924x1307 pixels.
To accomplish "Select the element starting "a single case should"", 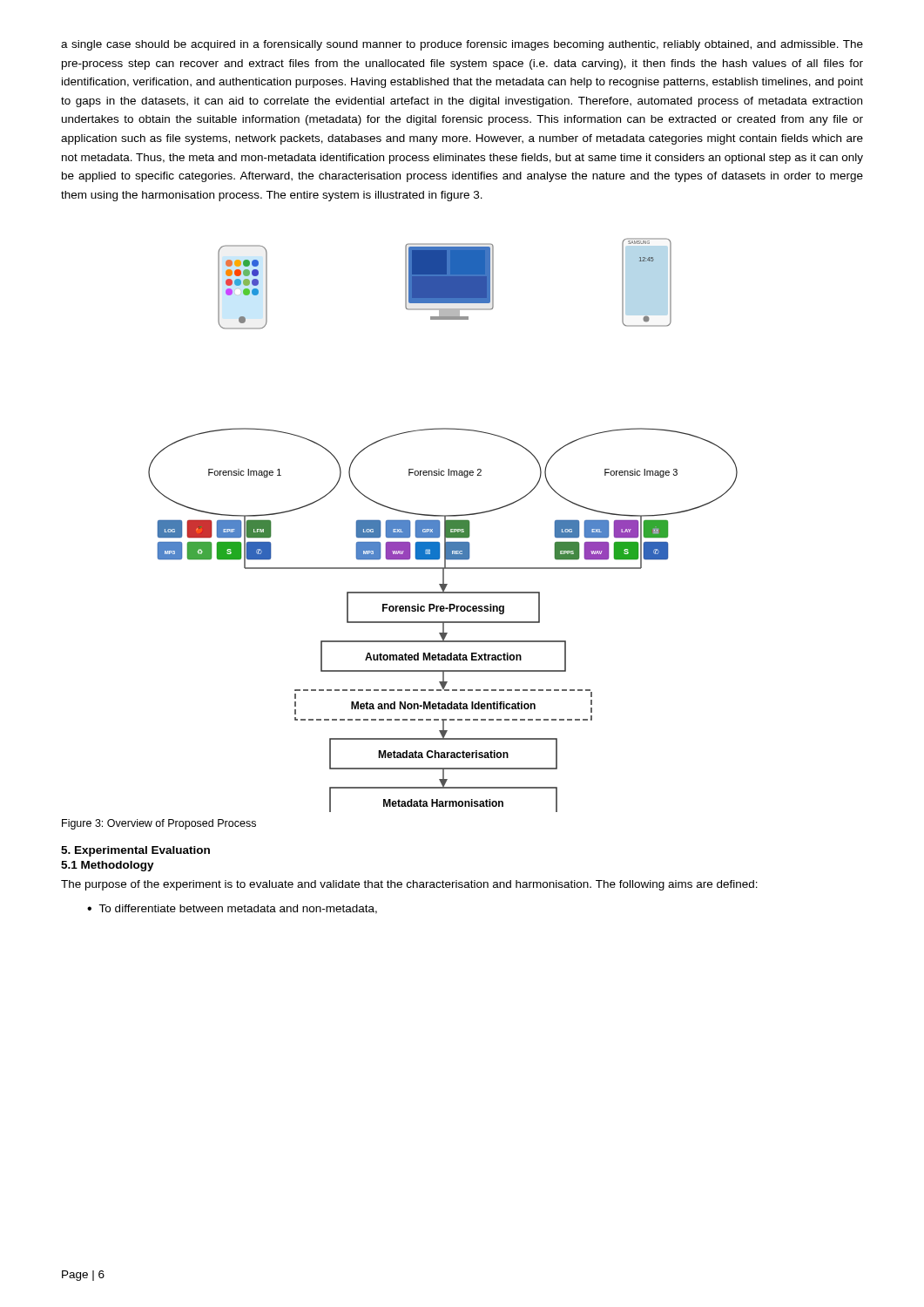I will (462, 119).
